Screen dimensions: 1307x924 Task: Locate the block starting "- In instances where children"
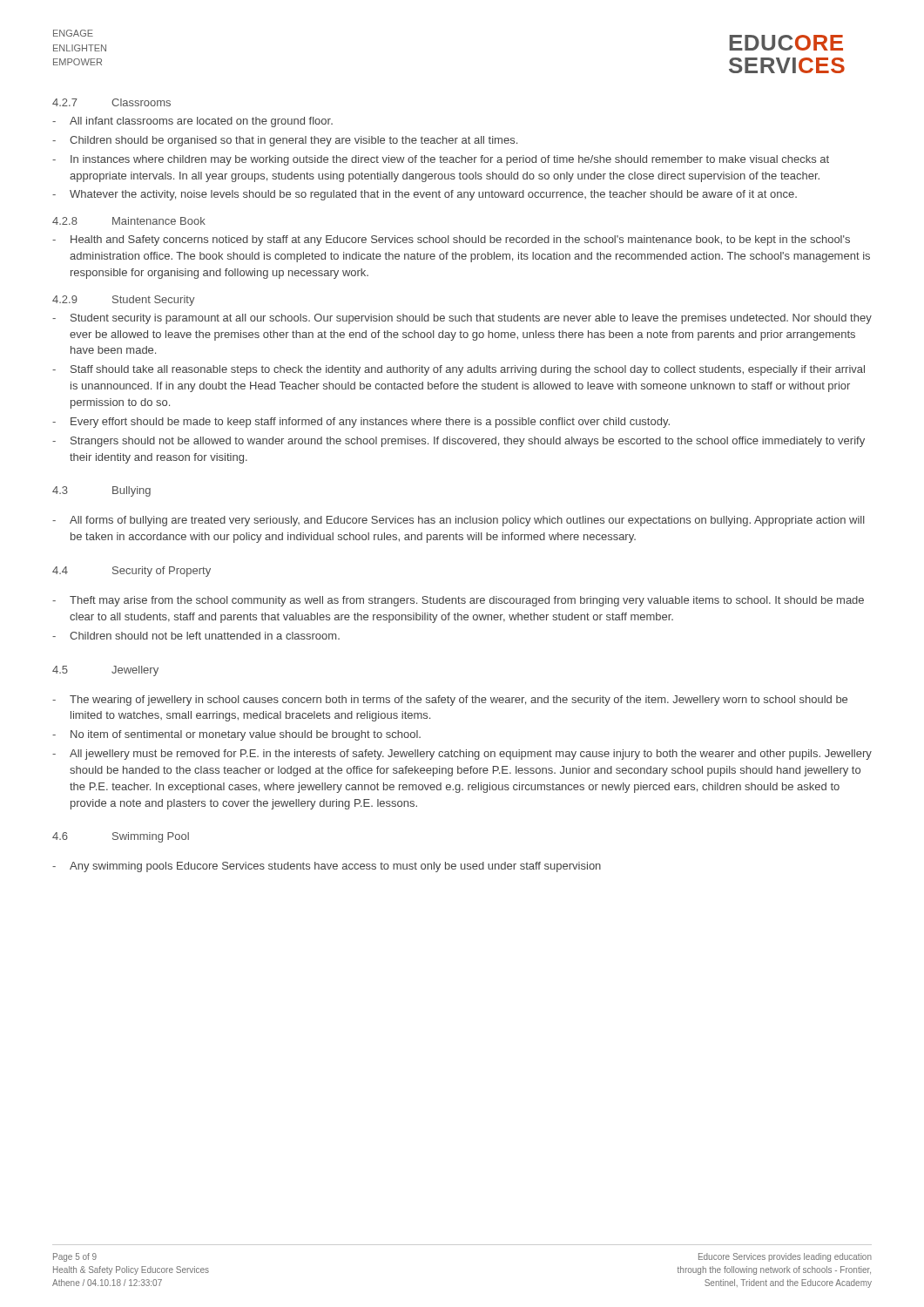click(x=462, y=168)
